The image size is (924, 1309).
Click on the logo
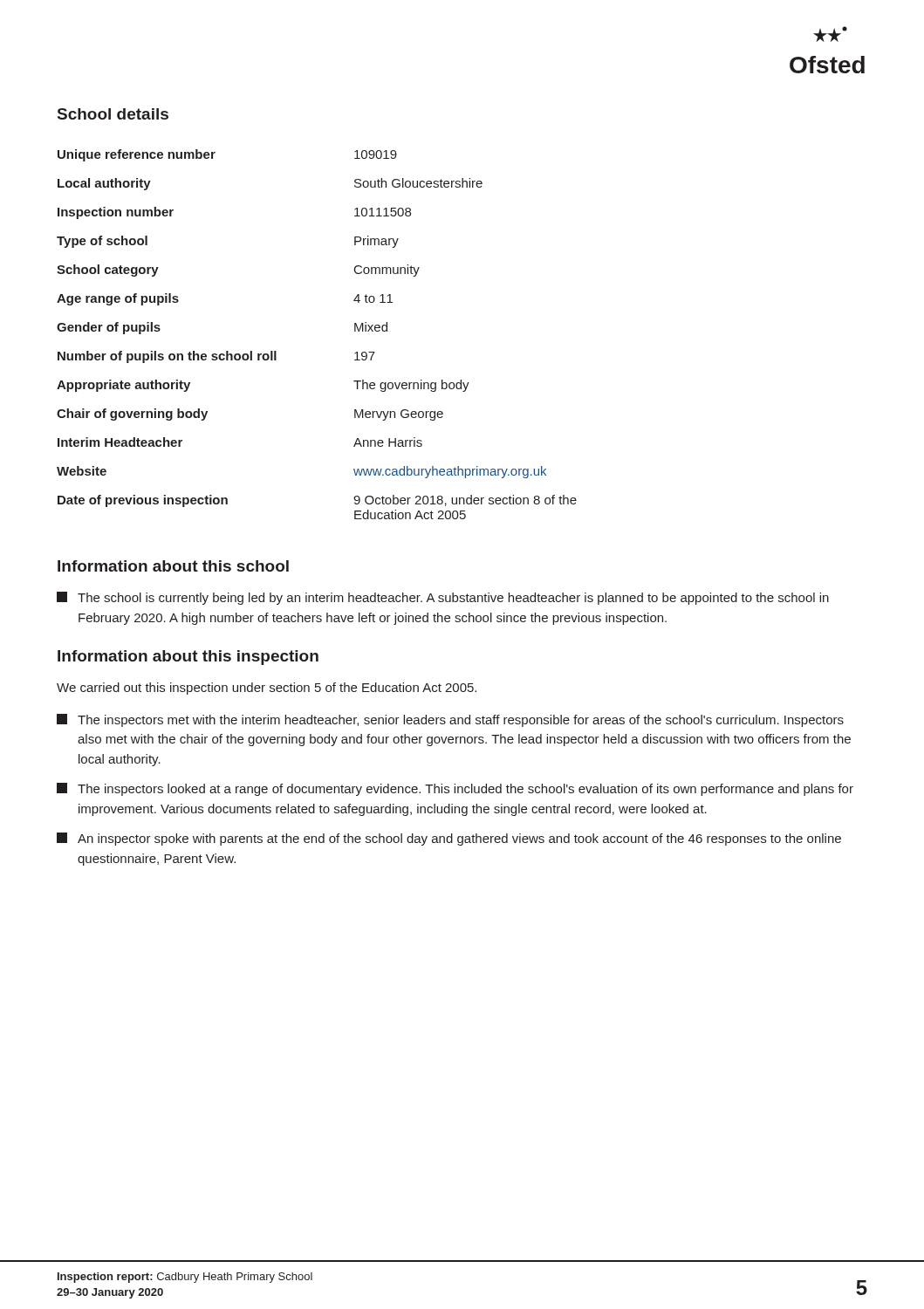point(832,57)
